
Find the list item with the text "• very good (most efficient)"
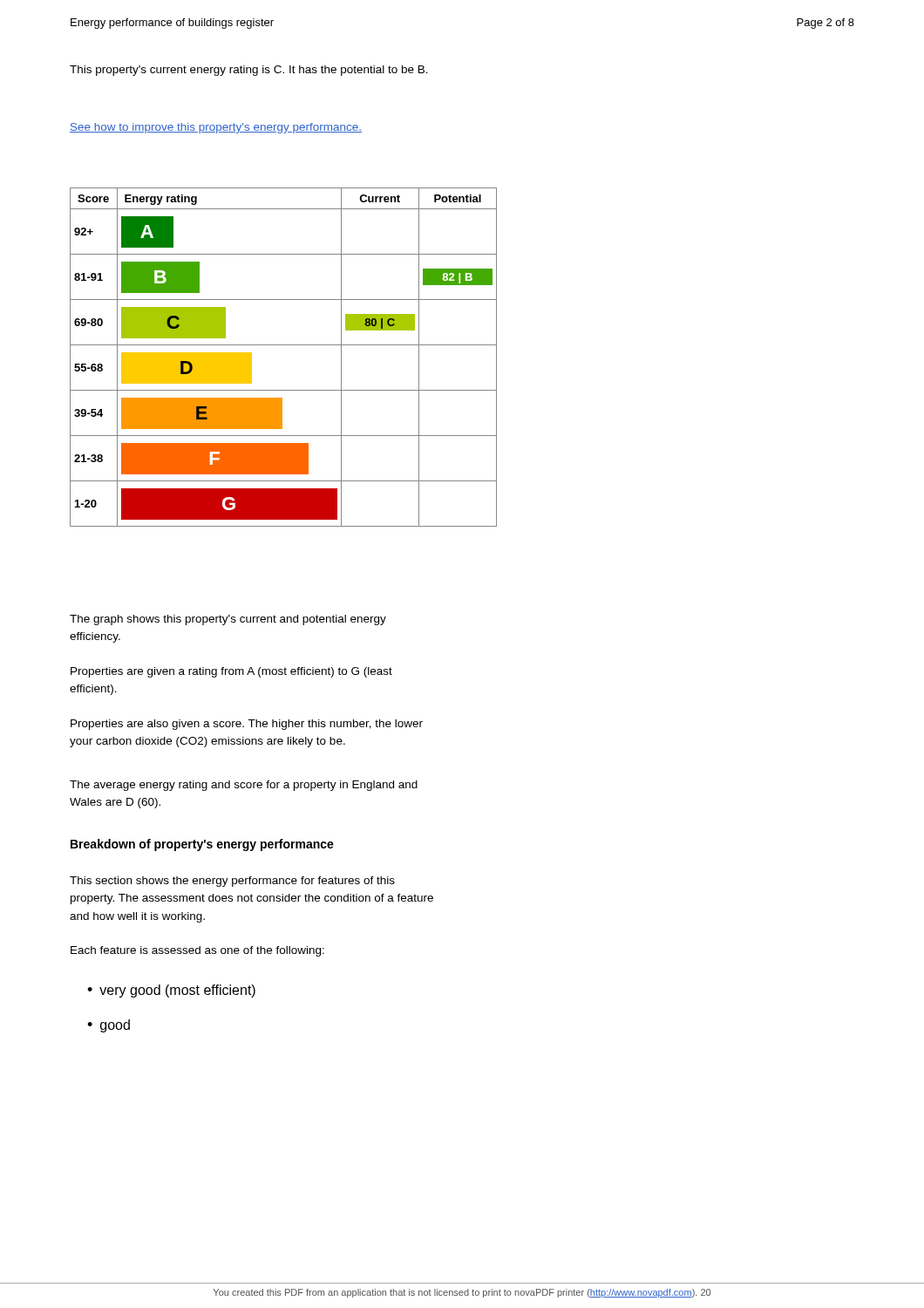172,990
